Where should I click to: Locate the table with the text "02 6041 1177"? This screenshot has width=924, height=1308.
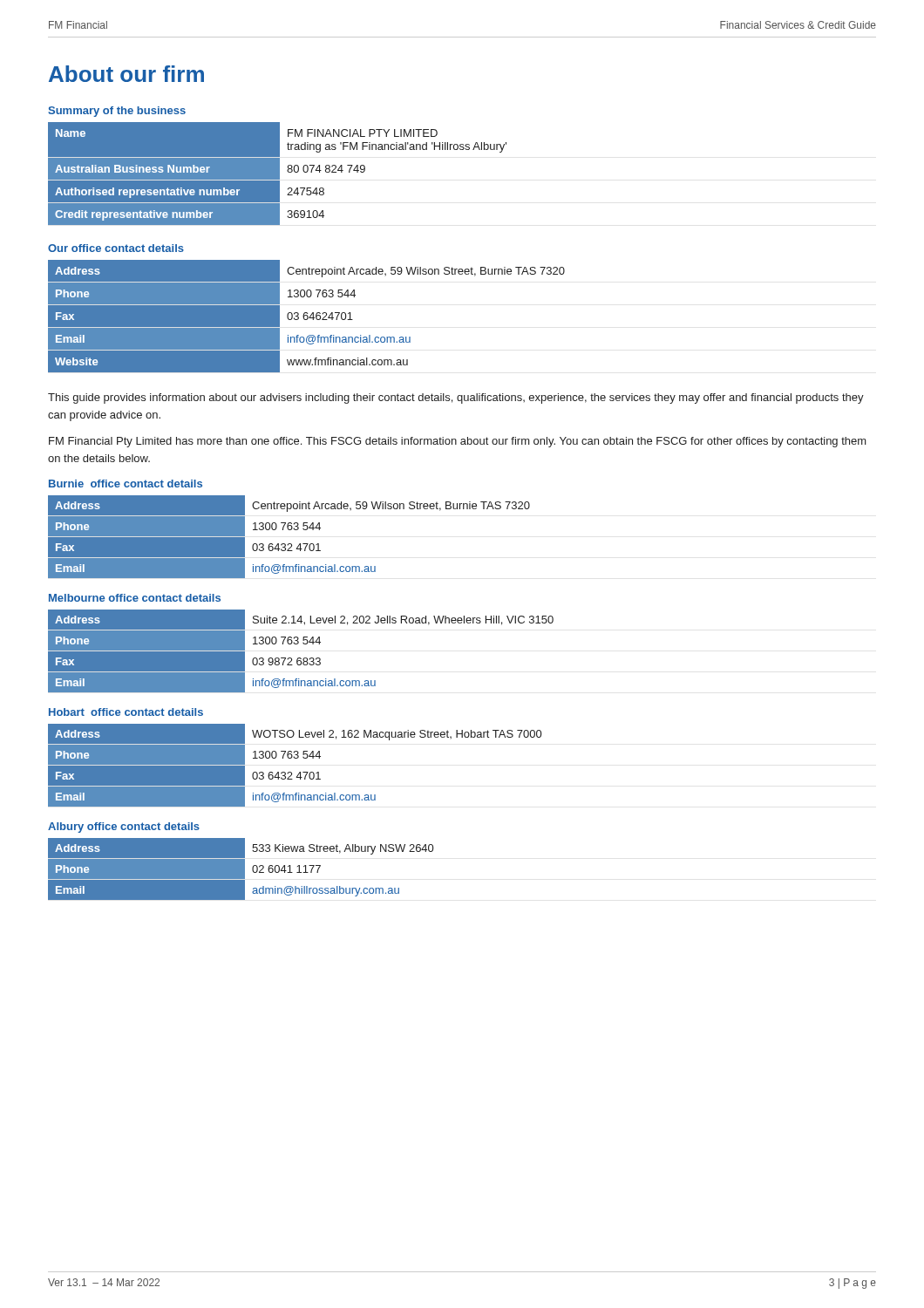click(462, 869)
